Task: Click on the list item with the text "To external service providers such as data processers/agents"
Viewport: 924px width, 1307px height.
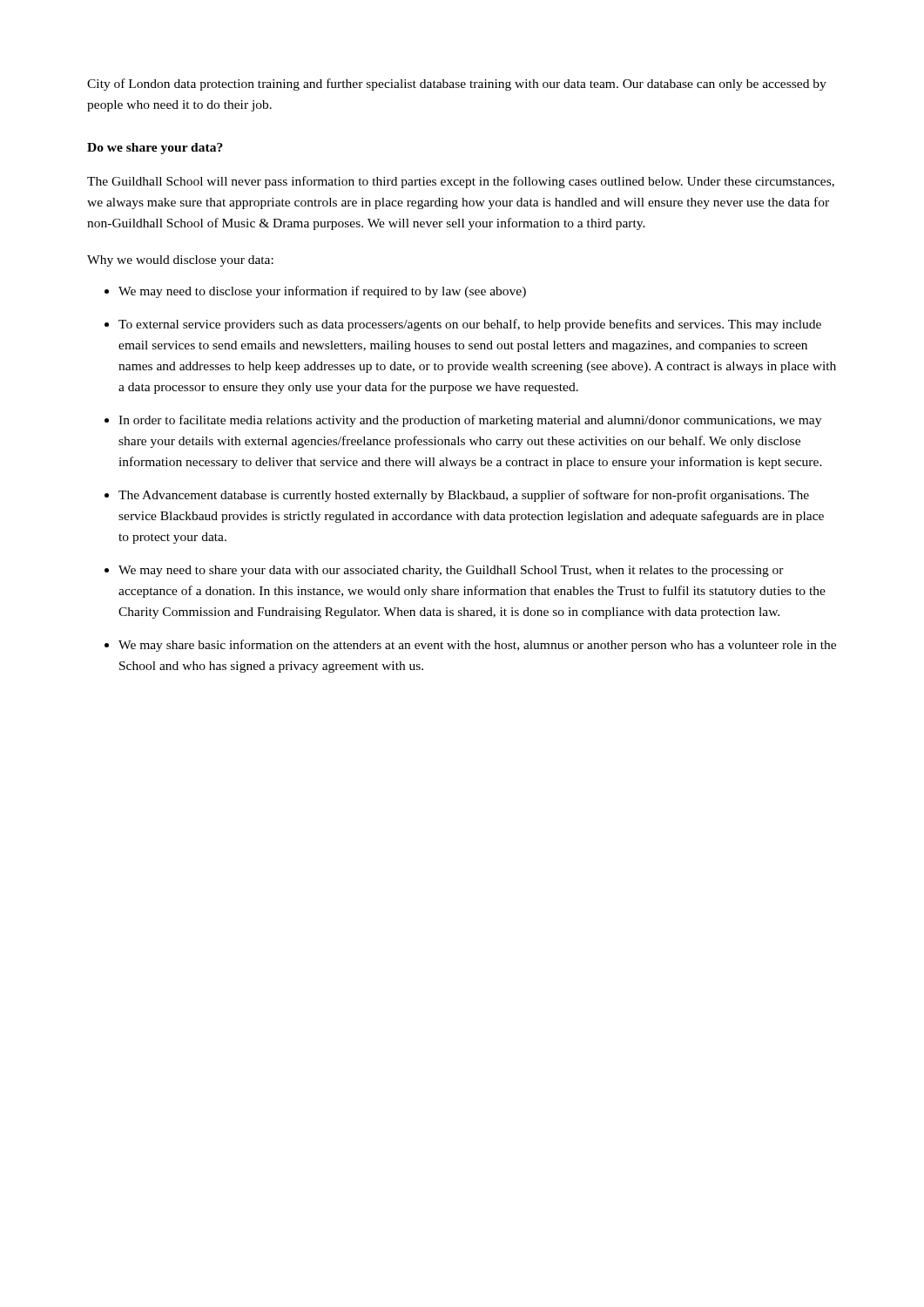Action: click(477, 355)
